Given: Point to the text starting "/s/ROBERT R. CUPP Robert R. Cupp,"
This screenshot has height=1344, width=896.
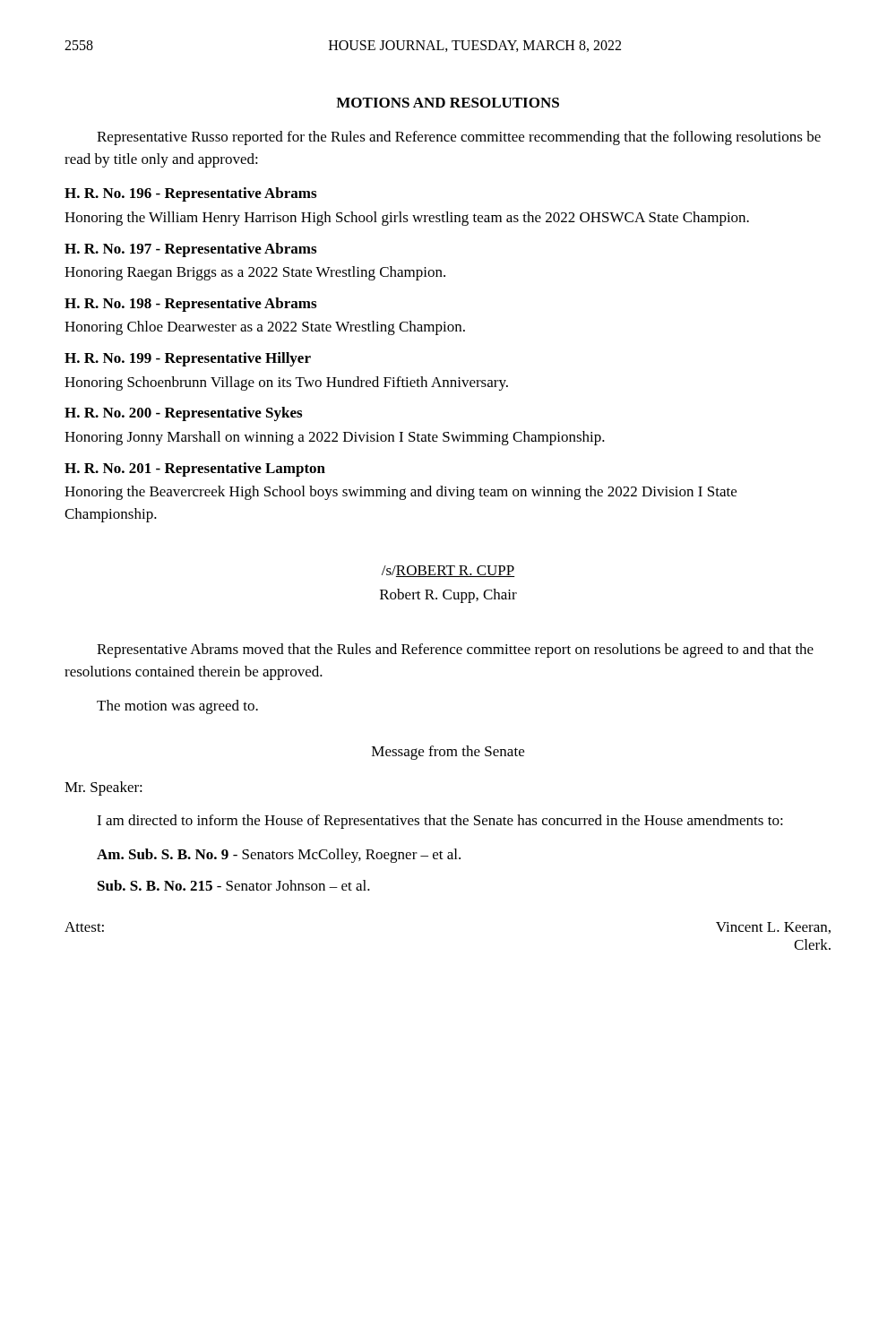Looking at the screenshot, I should tap(448, 582).
